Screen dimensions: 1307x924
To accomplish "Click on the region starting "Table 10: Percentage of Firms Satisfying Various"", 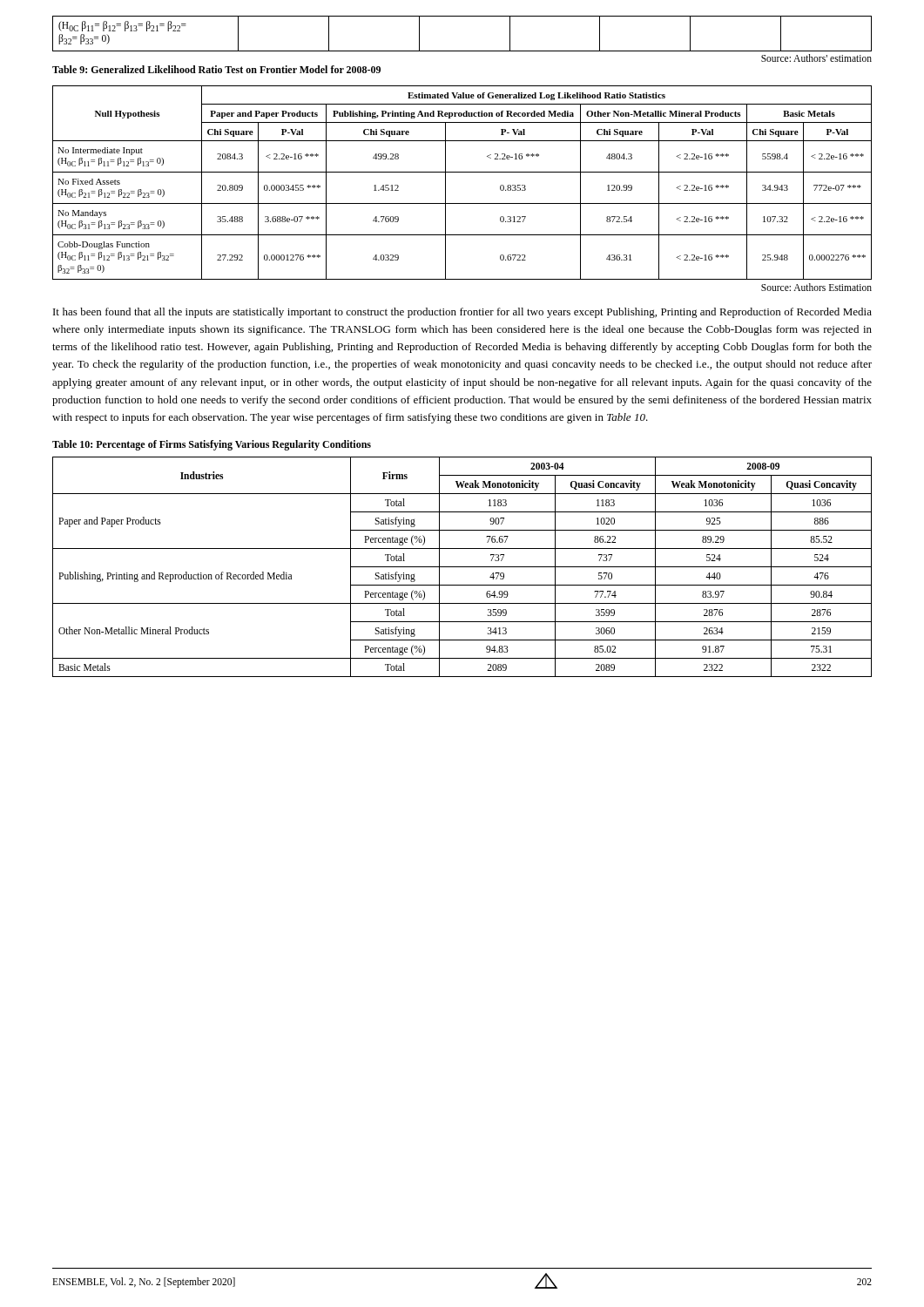I will [212, 444].
